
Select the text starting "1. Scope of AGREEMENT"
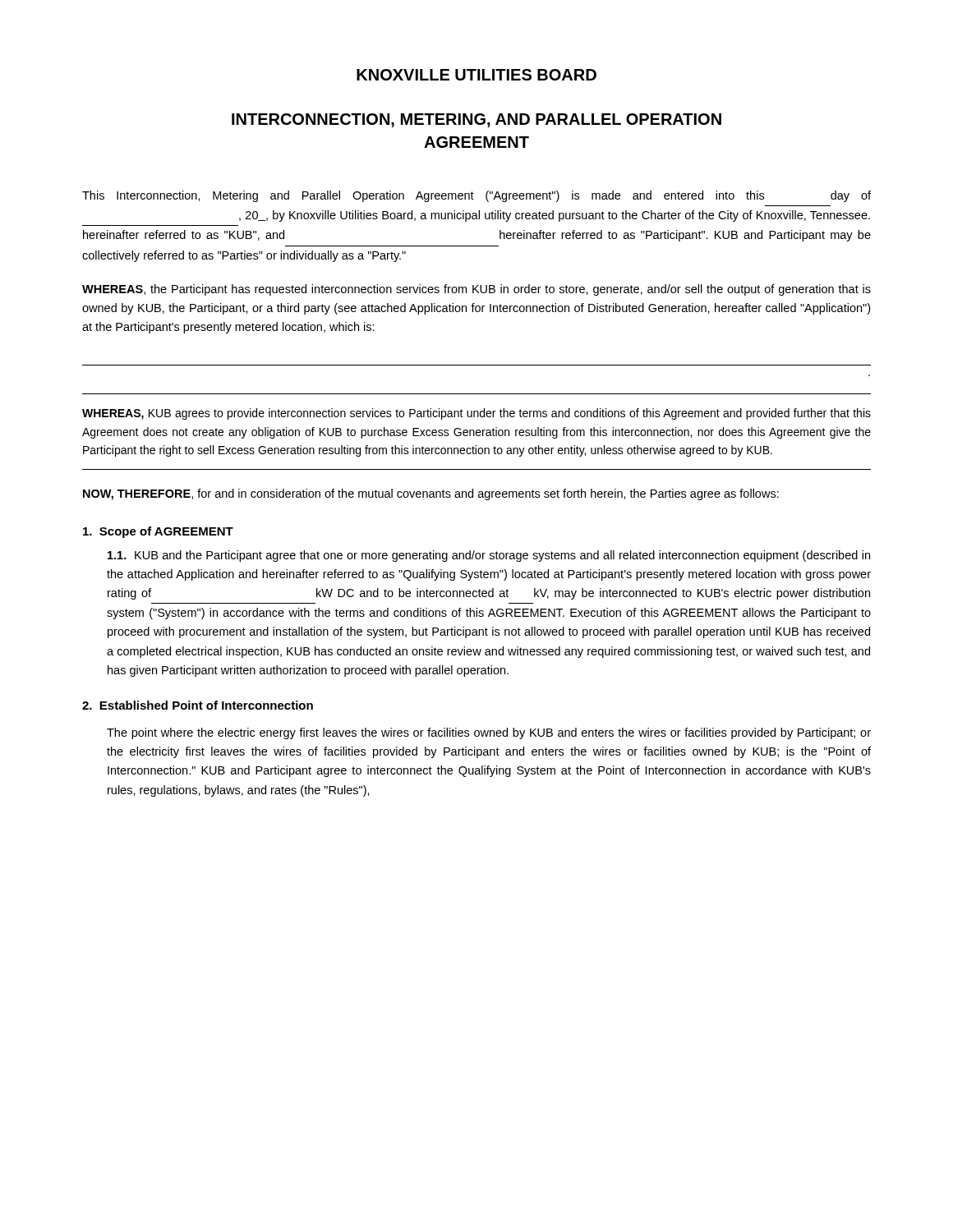pos(158,531)
